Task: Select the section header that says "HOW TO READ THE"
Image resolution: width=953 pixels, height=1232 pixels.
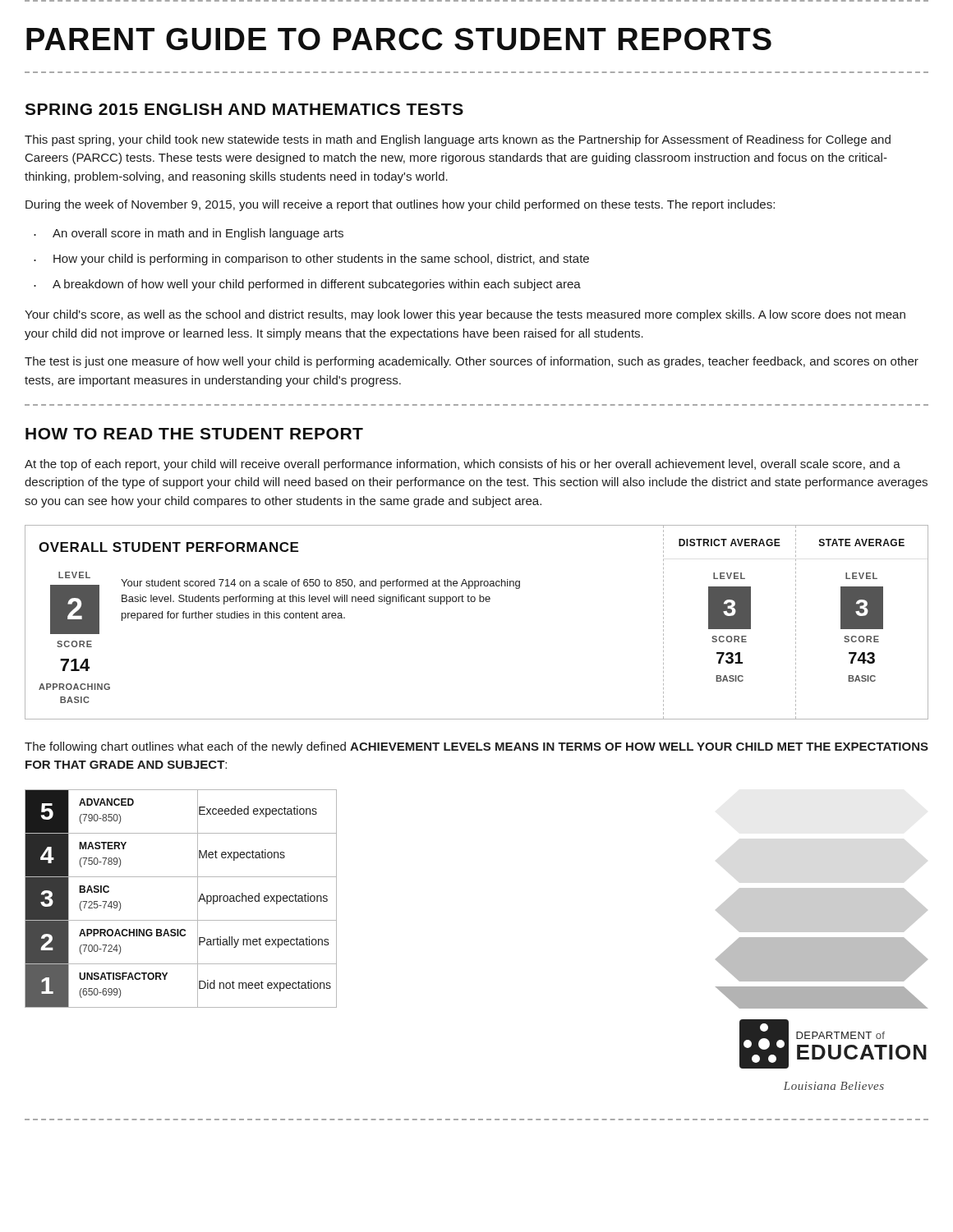Action: click(x=194, y=433)
